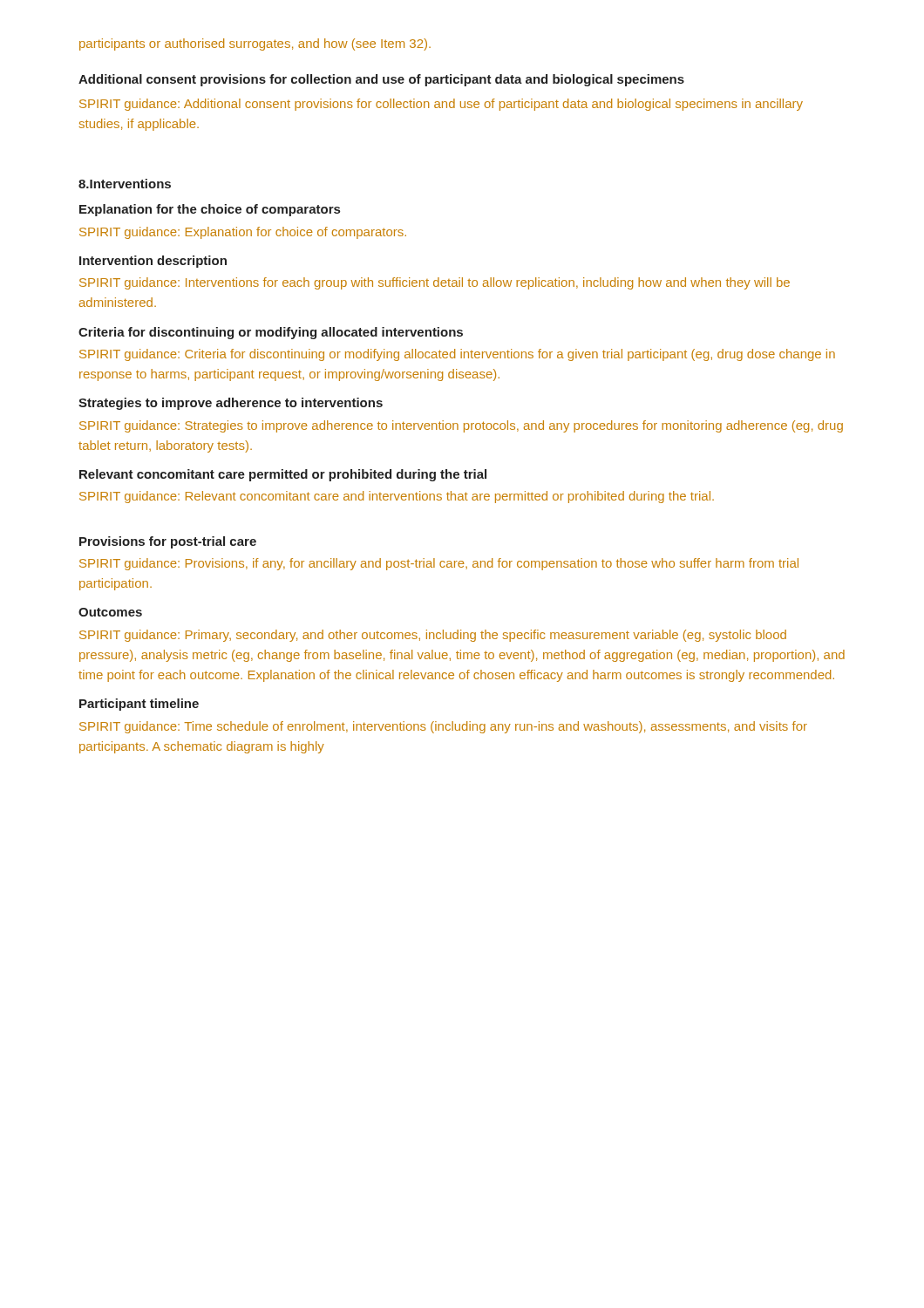Click on the section header that says "Strategies to improve adherence to"
The width and height of the screenshot is (924, 1308).
[x=231, y=404]
